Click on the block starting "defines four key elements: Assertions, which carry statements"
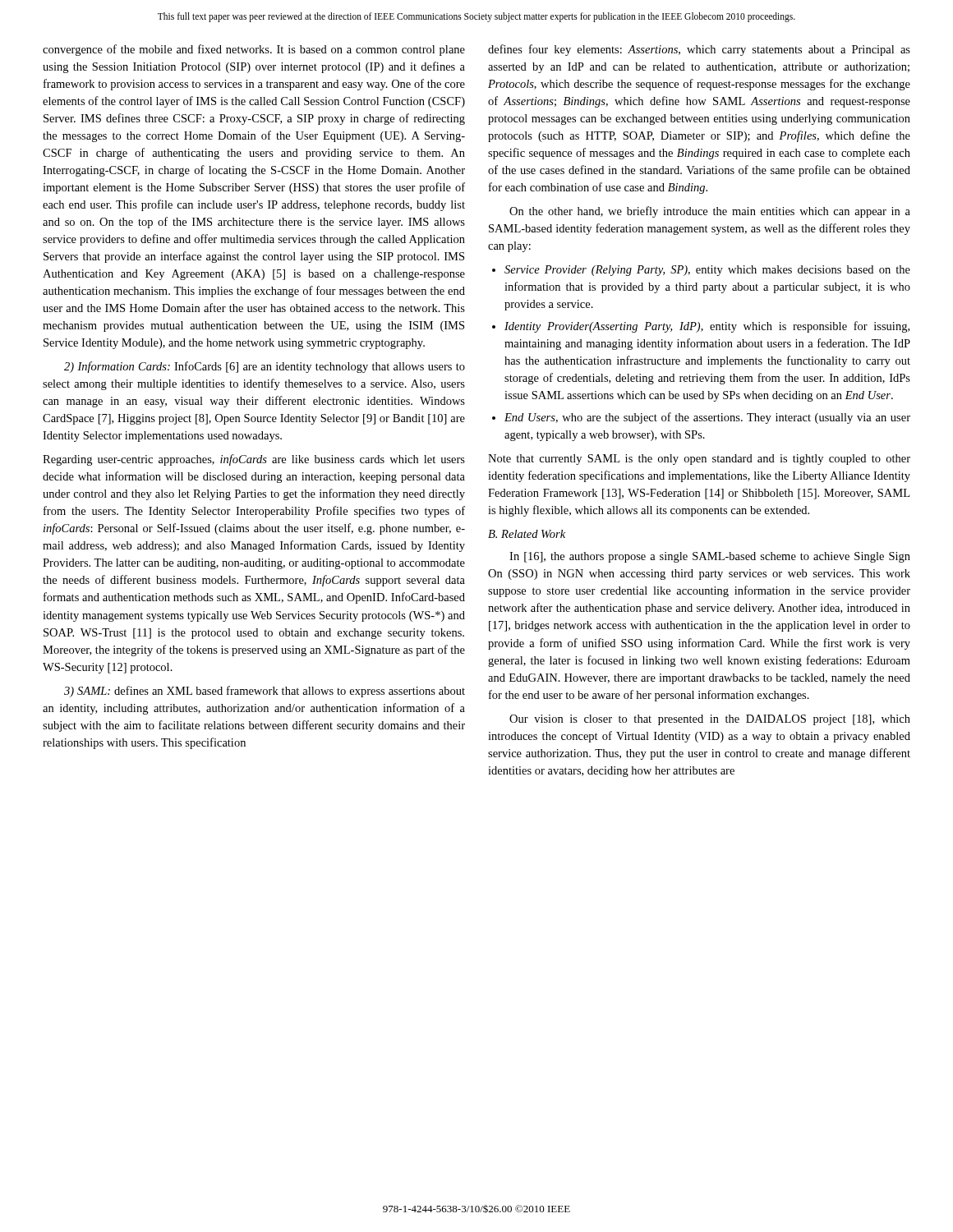 (x=699, y=118)
